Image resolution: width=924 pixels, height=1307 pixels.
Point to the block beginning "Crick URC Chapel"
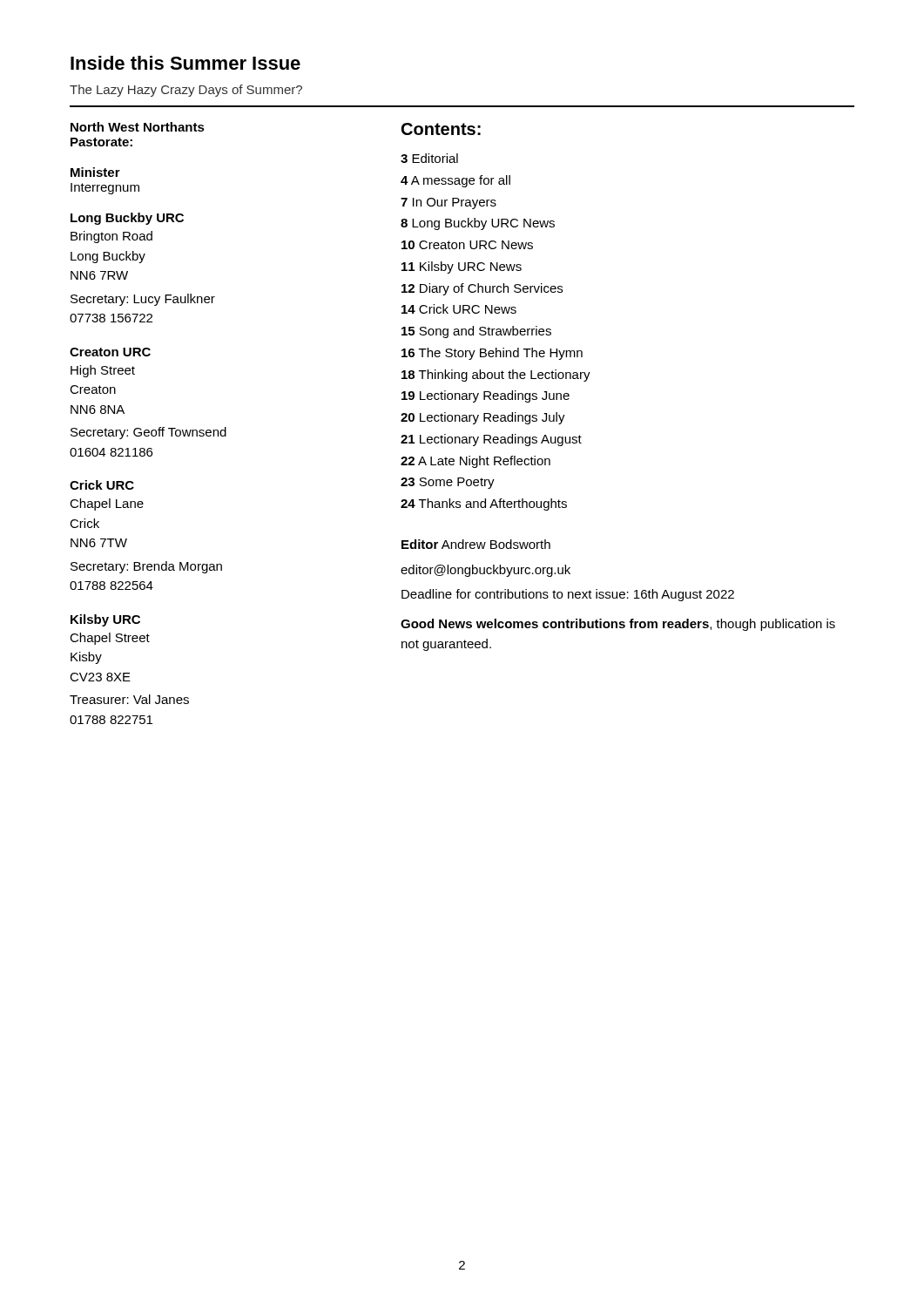pyautogui.click(x=102, y=485)
